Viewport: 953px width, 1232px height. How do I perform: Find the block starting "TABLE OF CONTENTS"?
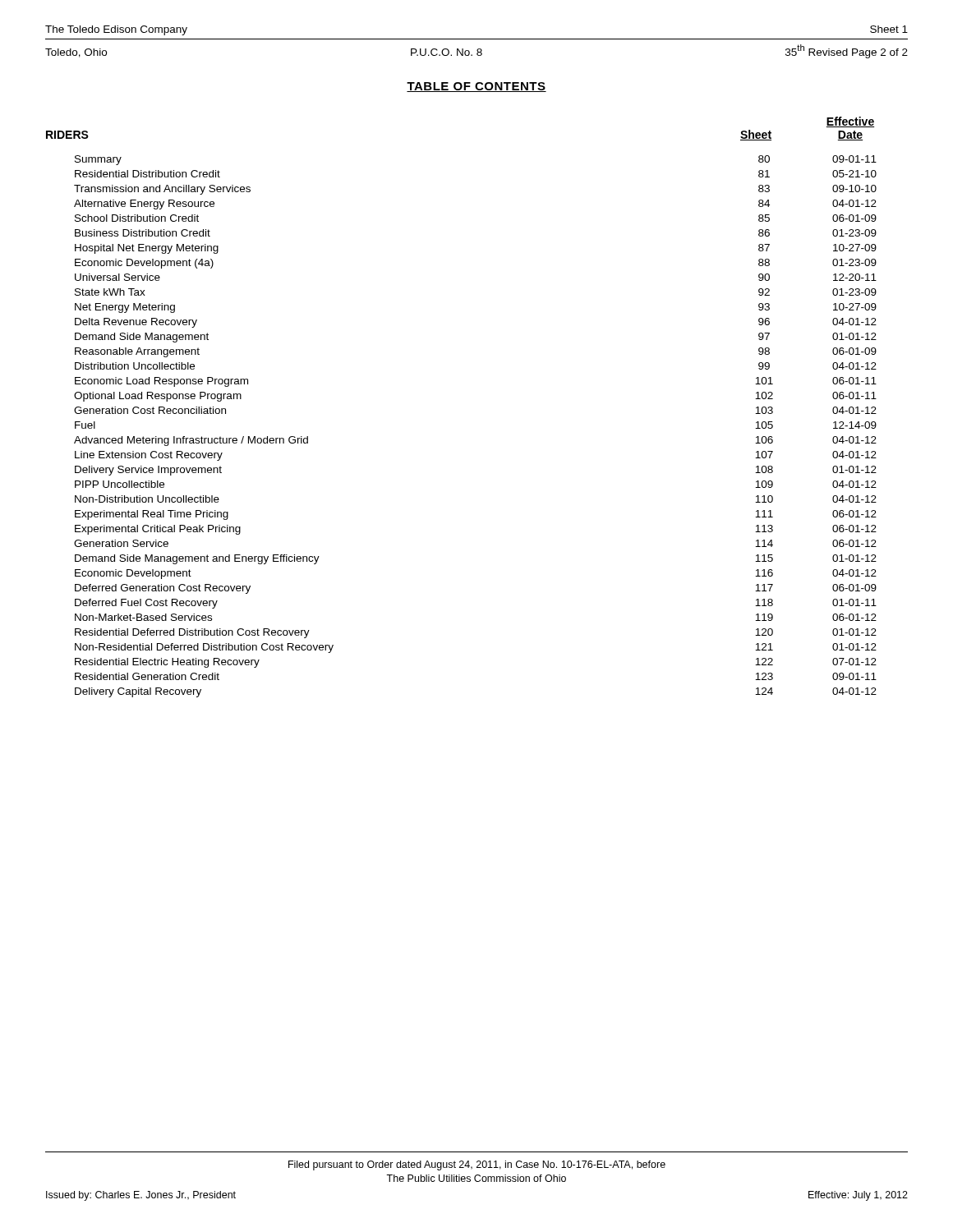click(x=476, y=86)
